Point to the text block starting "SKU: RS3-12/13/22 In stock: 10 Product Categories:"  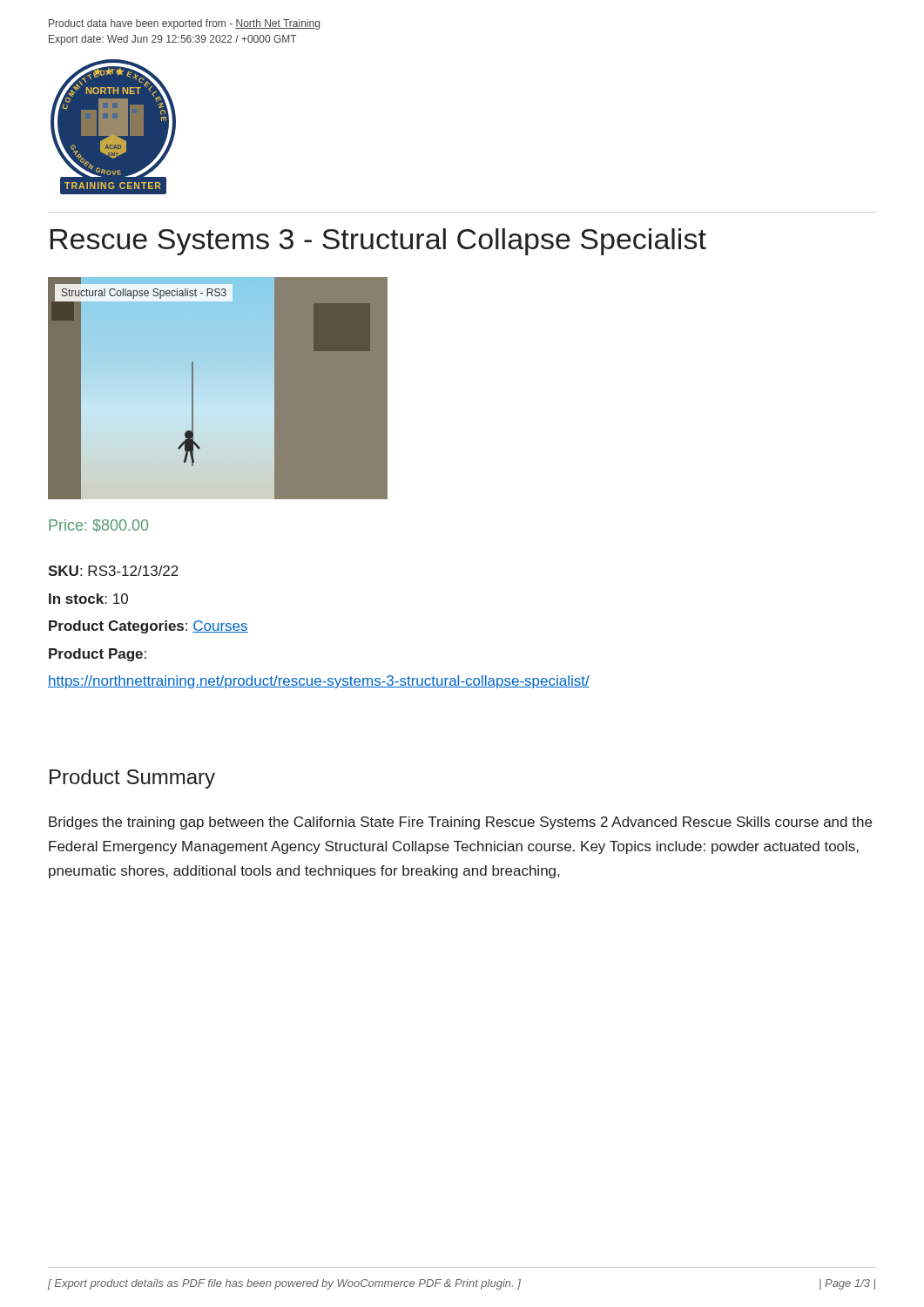click(113, 571)
